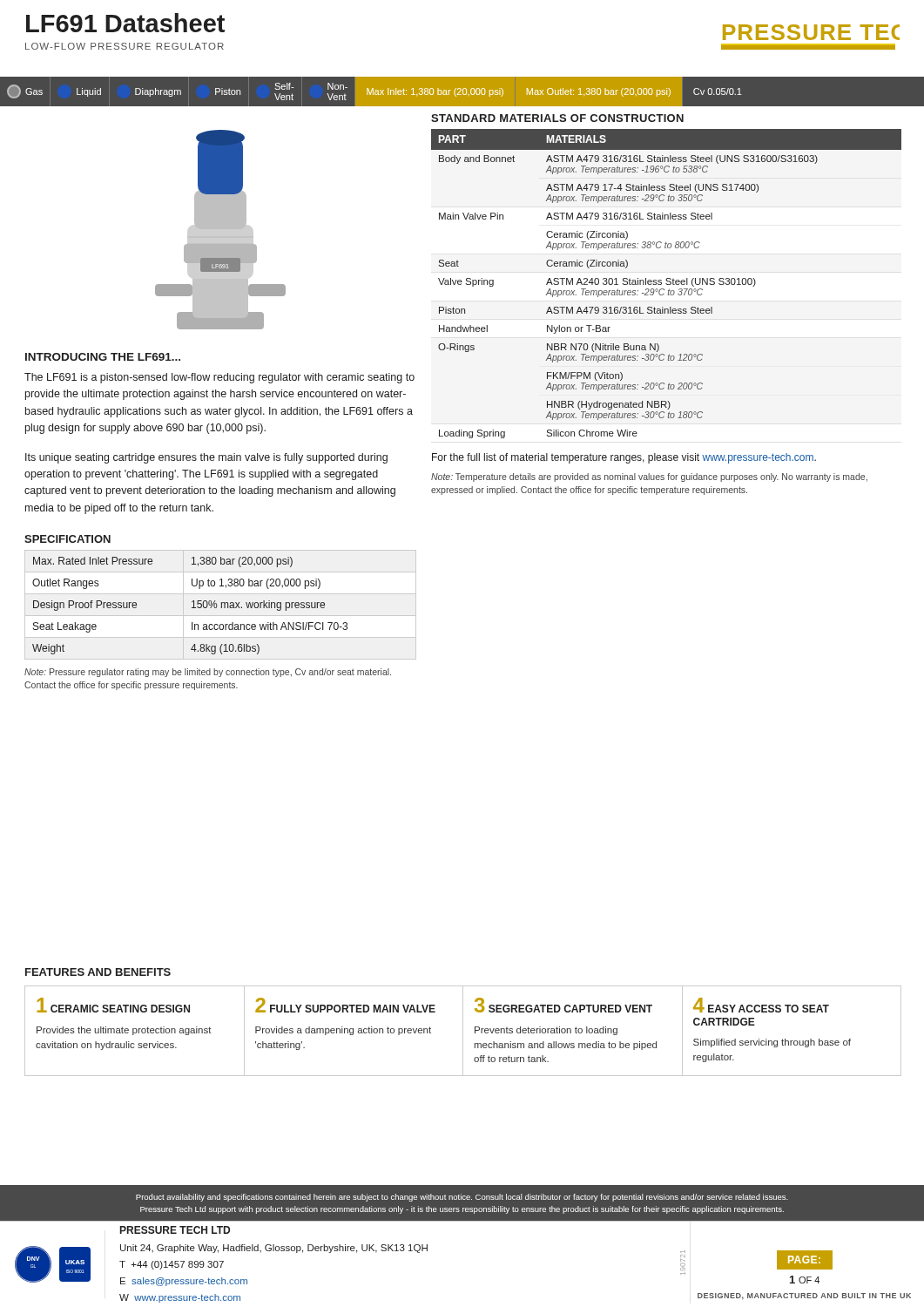Navigate to the element starting "STANDARD MATERIALS OF CONSTRUCTION"
This screenshot has height=1307, width=924.
click(x=558, y=118)
